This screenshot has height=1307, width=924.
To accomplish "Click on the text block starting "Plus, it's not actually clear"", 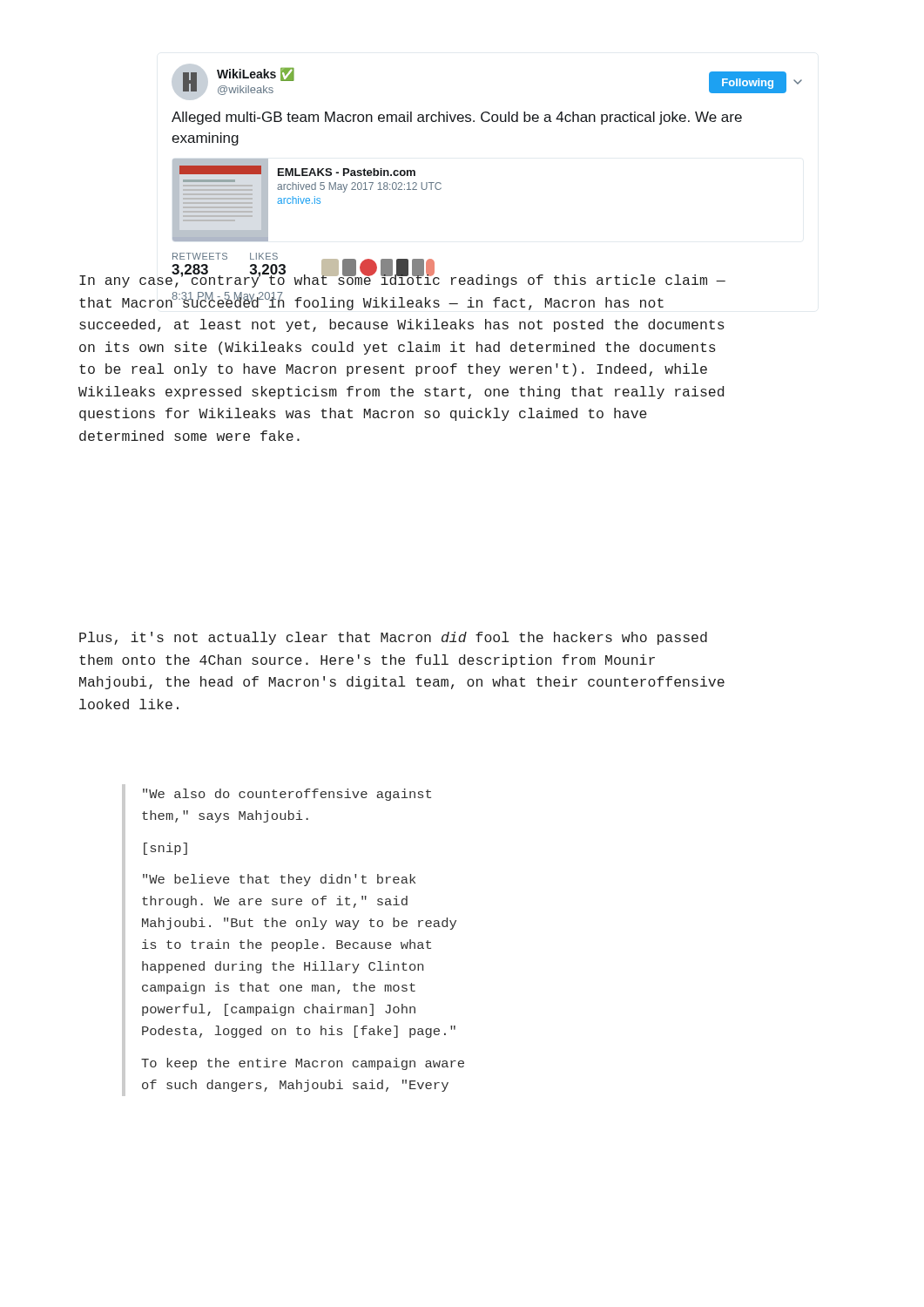I will [x=402, y=672].
